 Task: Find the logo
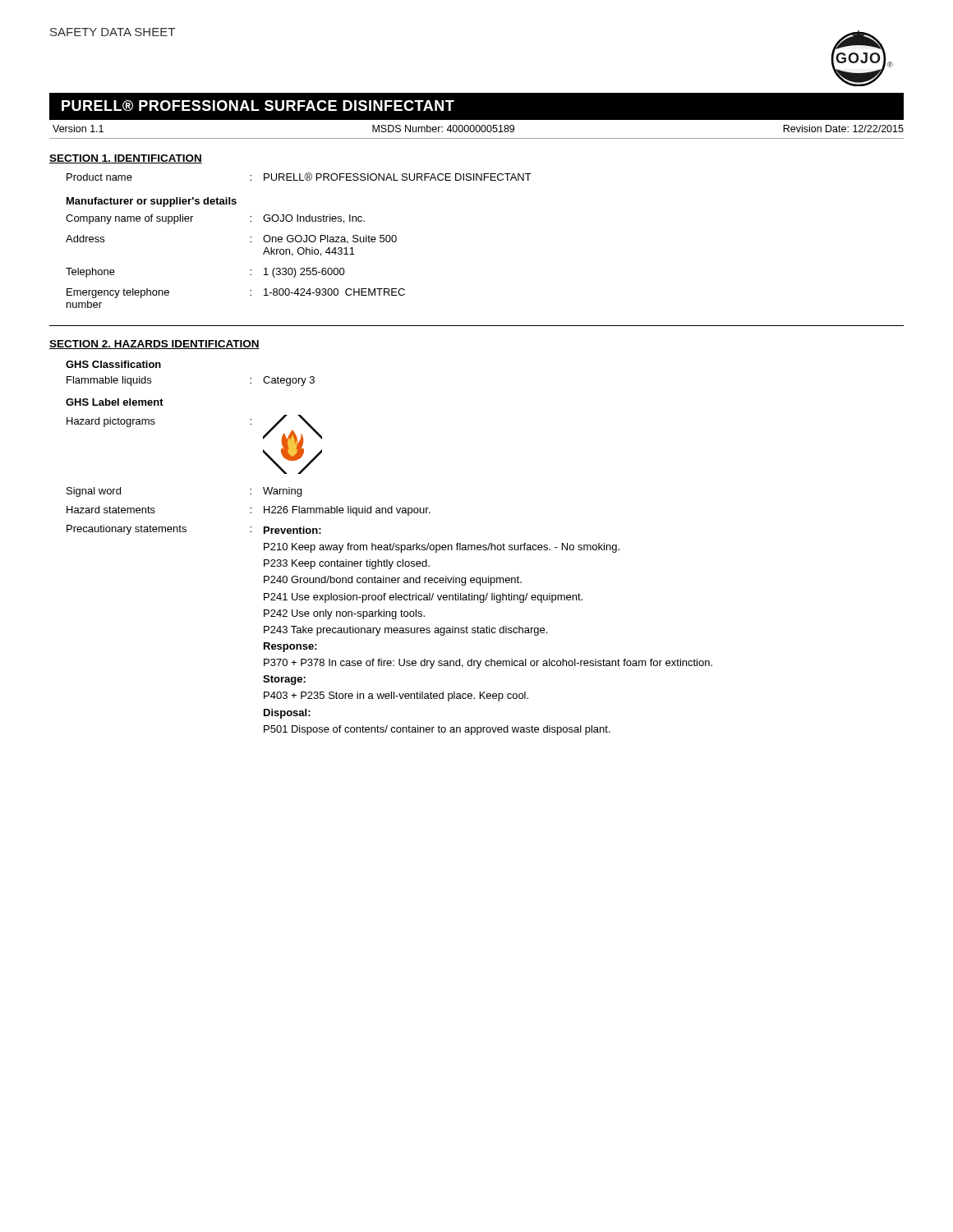tap(859, 55)
